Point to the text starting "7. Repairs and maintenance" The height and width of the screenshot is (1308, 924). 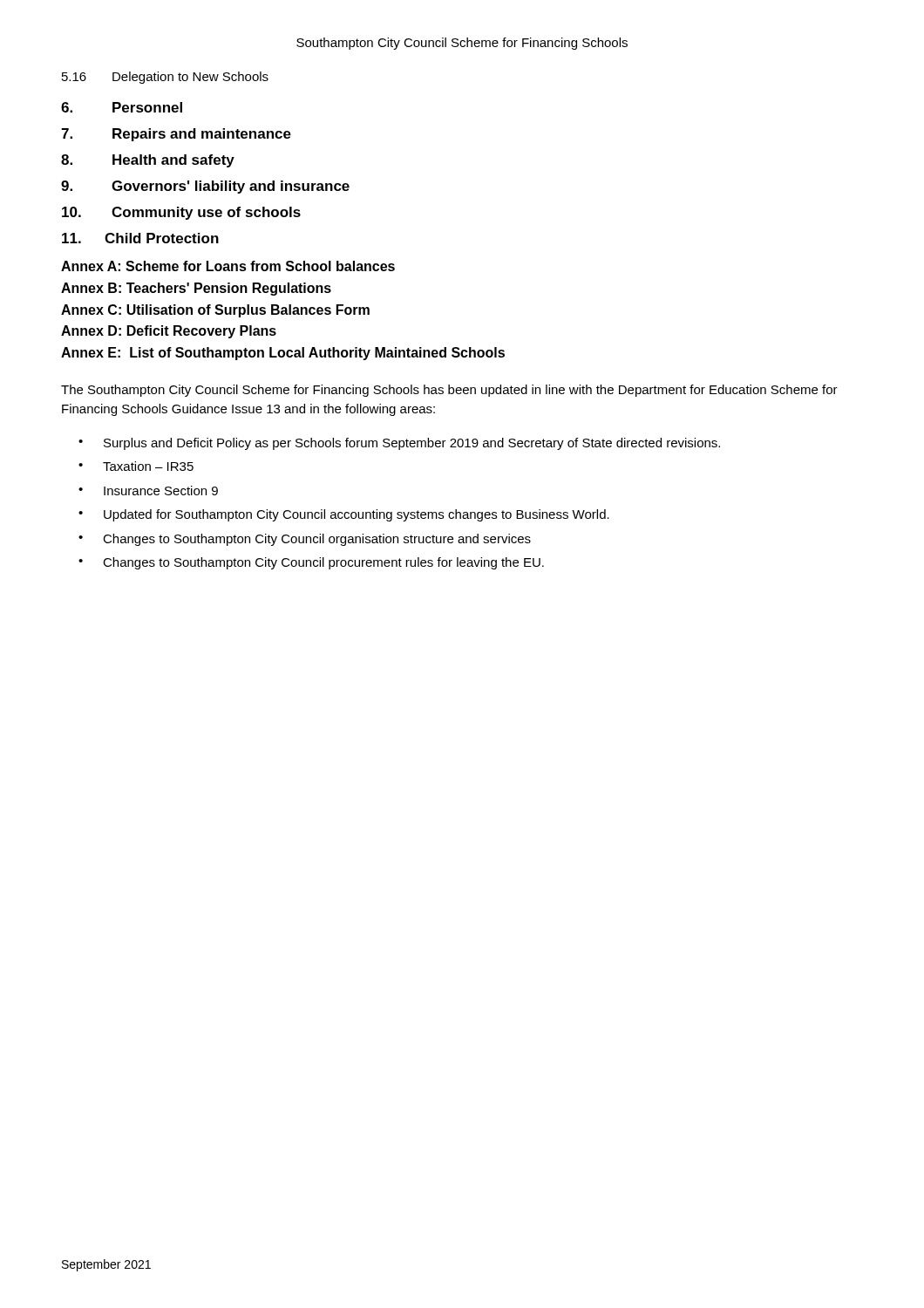176,134
